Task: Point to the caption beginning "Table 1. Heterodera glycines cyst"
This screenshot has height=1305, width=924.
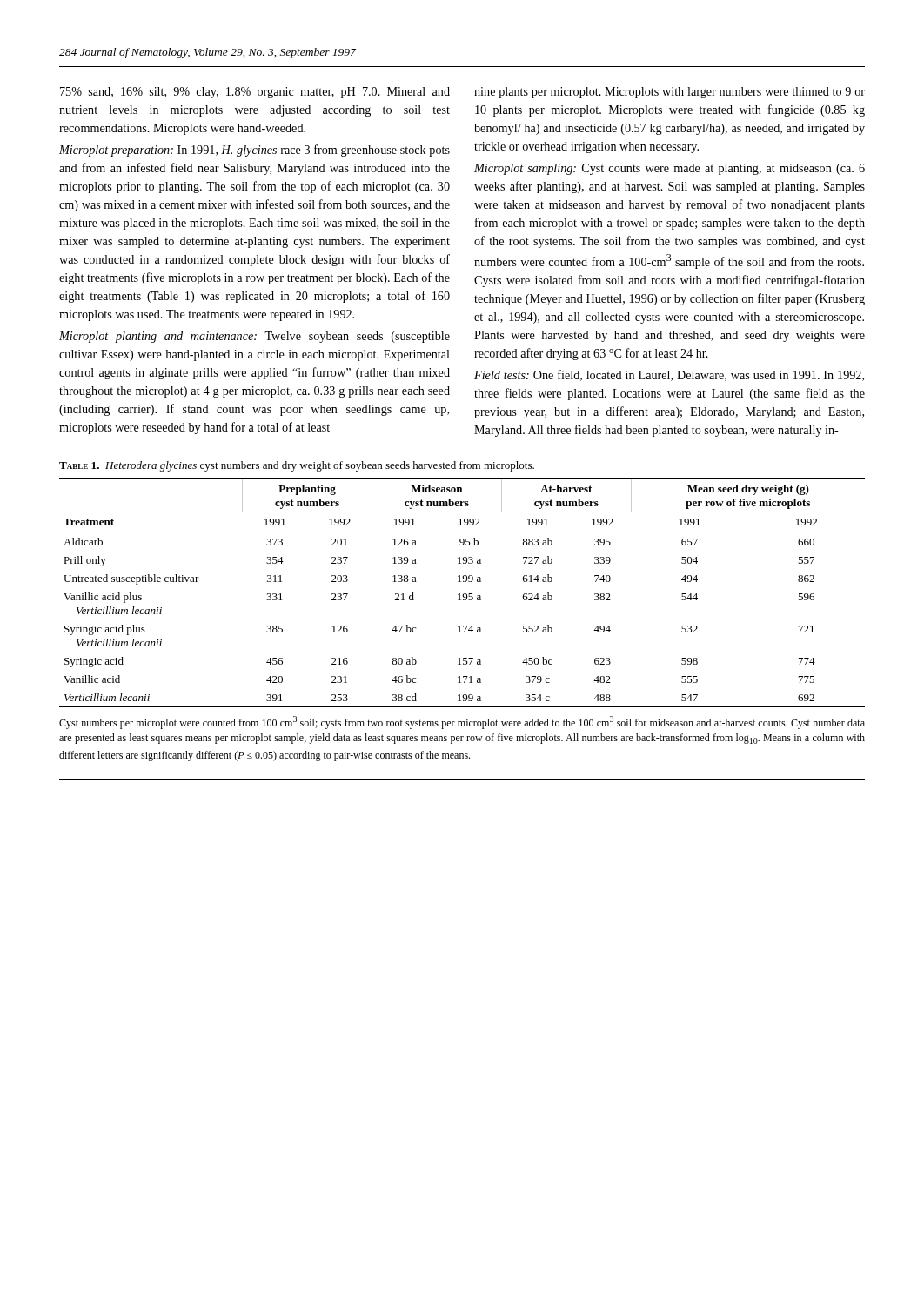Action: point(297,465)
